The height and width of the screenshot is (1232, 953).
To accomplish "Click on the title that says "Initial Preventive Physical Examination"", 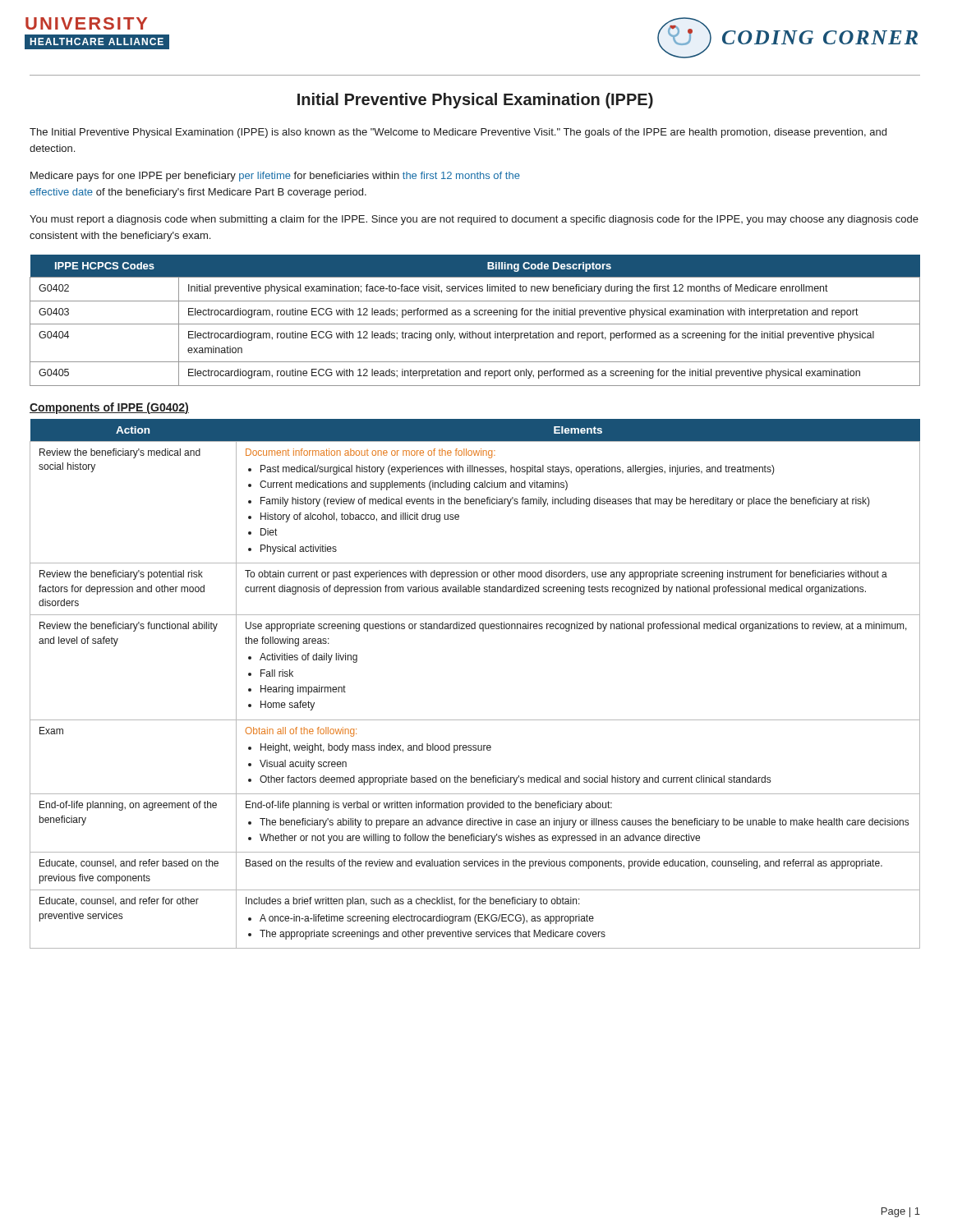I will (475, 99).
